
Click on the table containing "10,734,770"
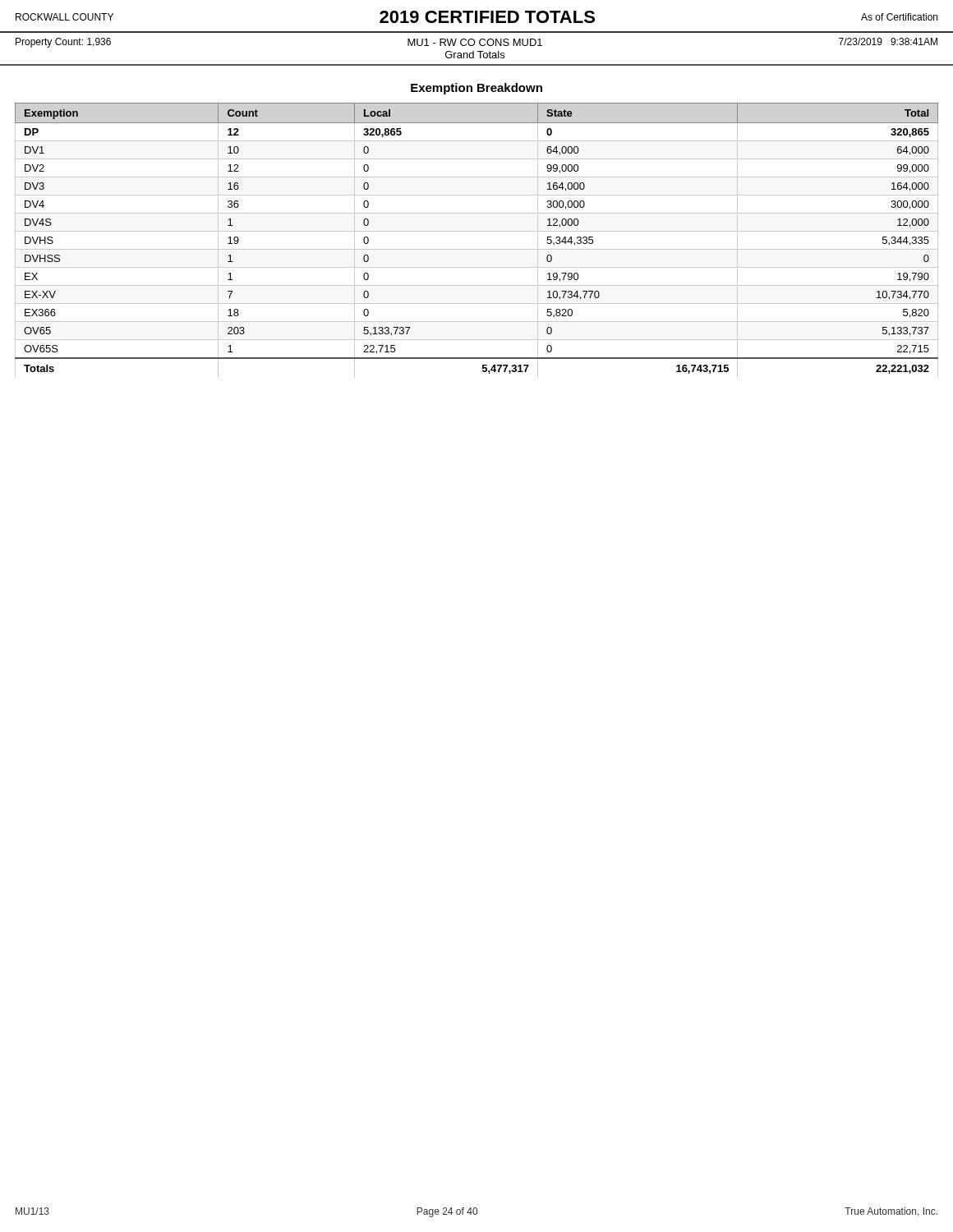tap(476, 240)
